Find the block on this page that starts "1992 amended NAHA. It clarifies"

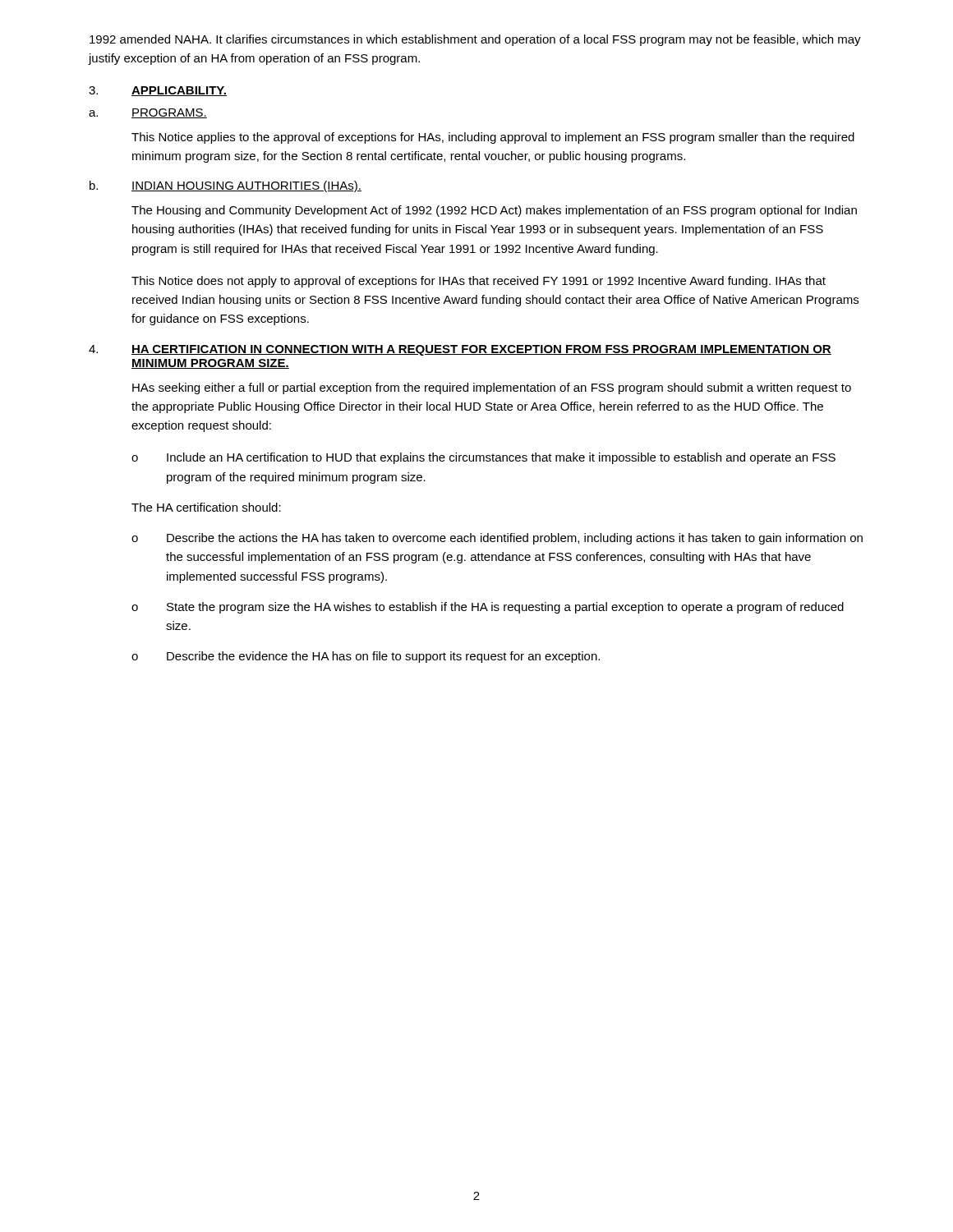(476, 49)
